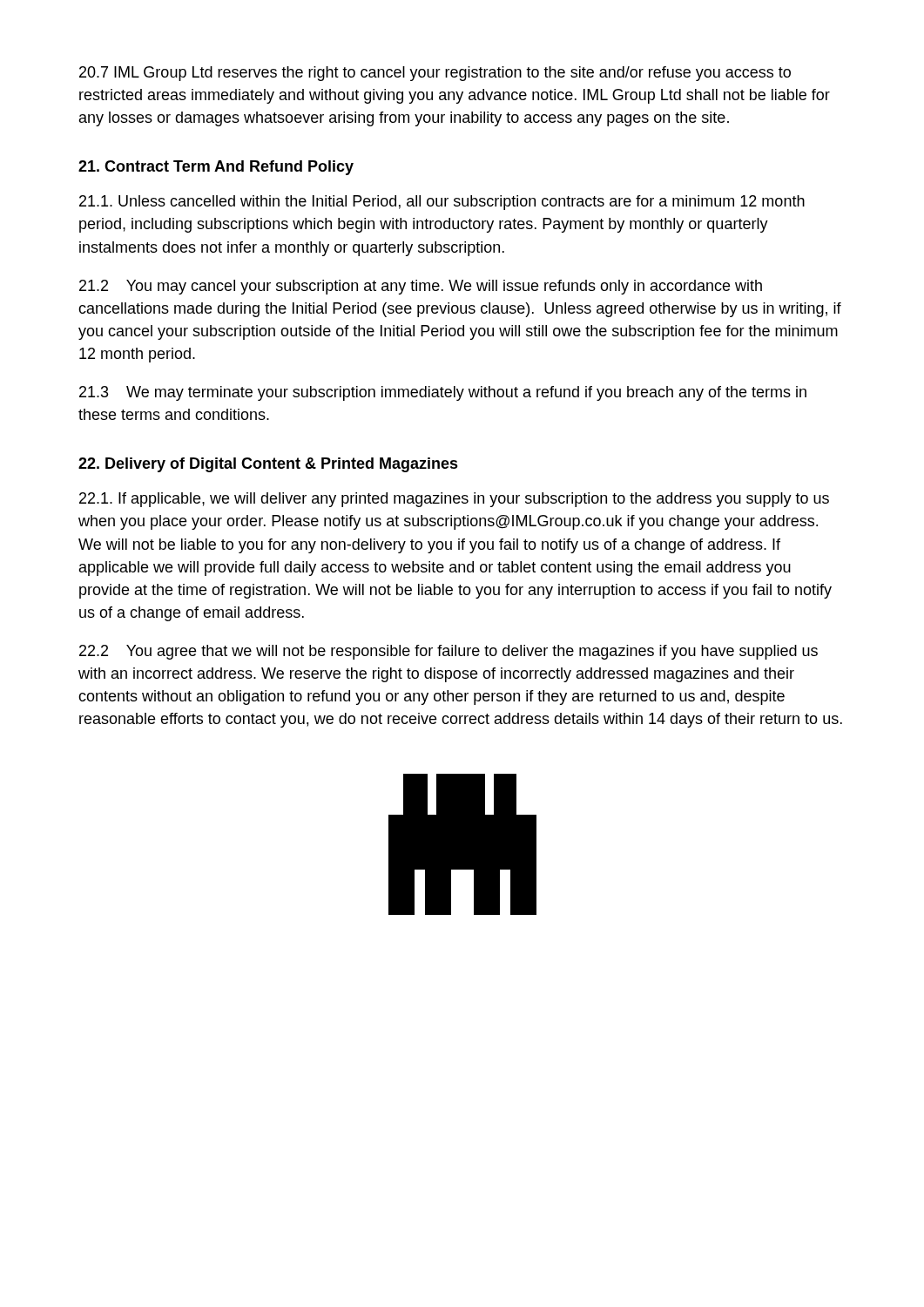
Task: Click on the logo
Action: 462,821
